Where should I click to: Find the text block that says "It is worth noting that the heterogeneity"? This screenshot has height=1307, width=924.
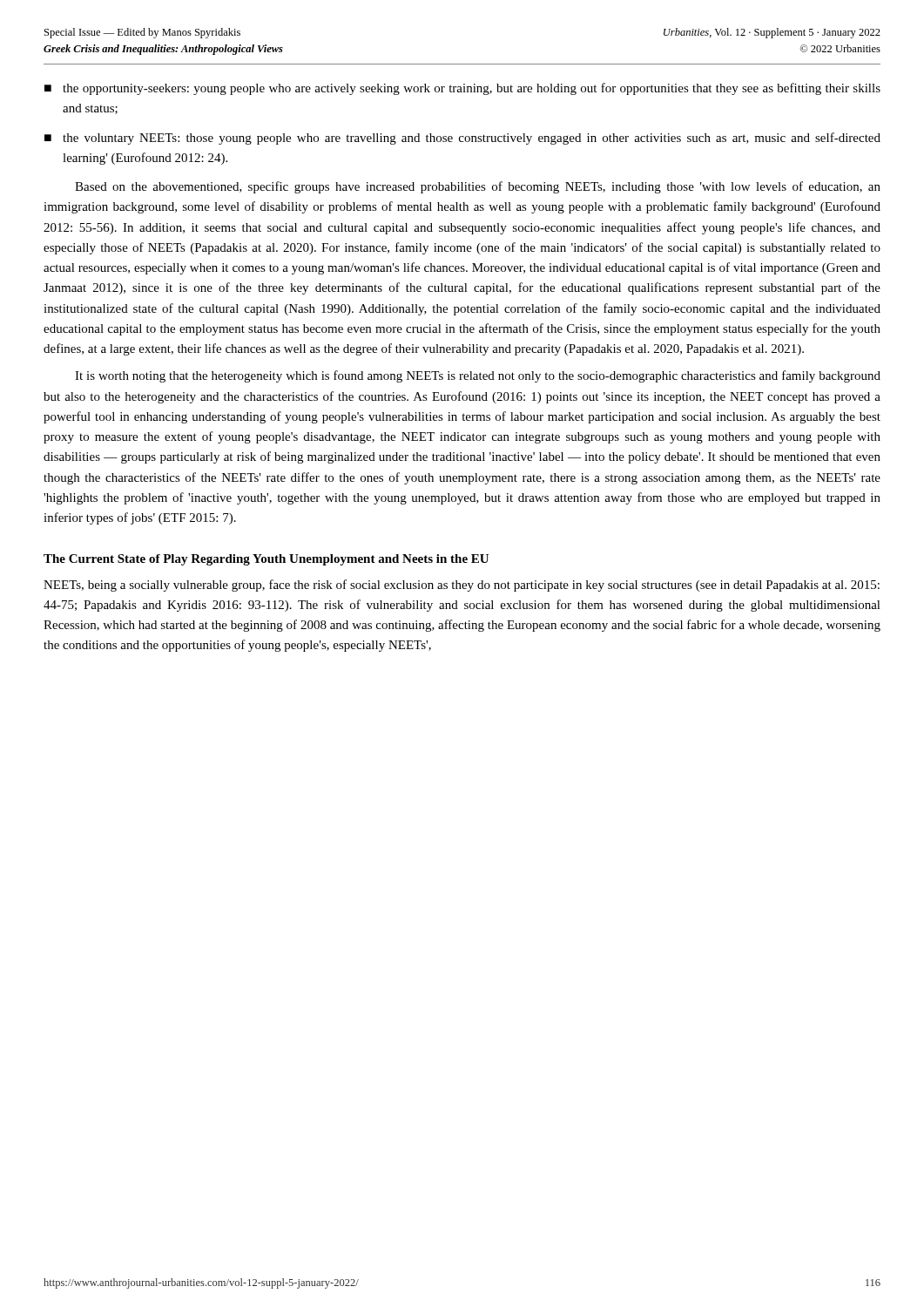tap(462, 447)
